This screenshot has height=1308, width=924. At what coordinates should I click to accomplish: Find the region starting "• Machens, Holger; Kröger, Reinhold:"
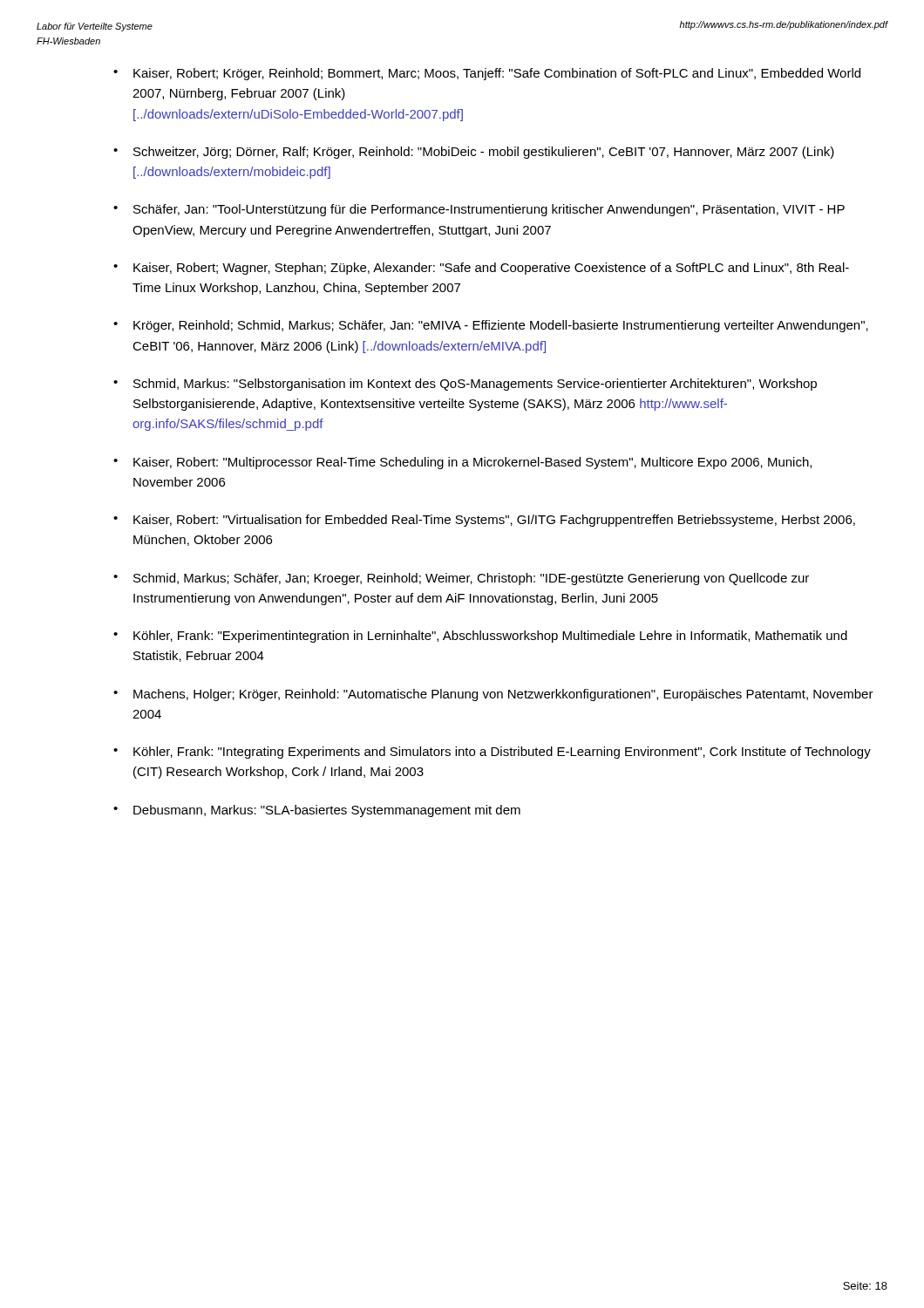pos(495,703)
